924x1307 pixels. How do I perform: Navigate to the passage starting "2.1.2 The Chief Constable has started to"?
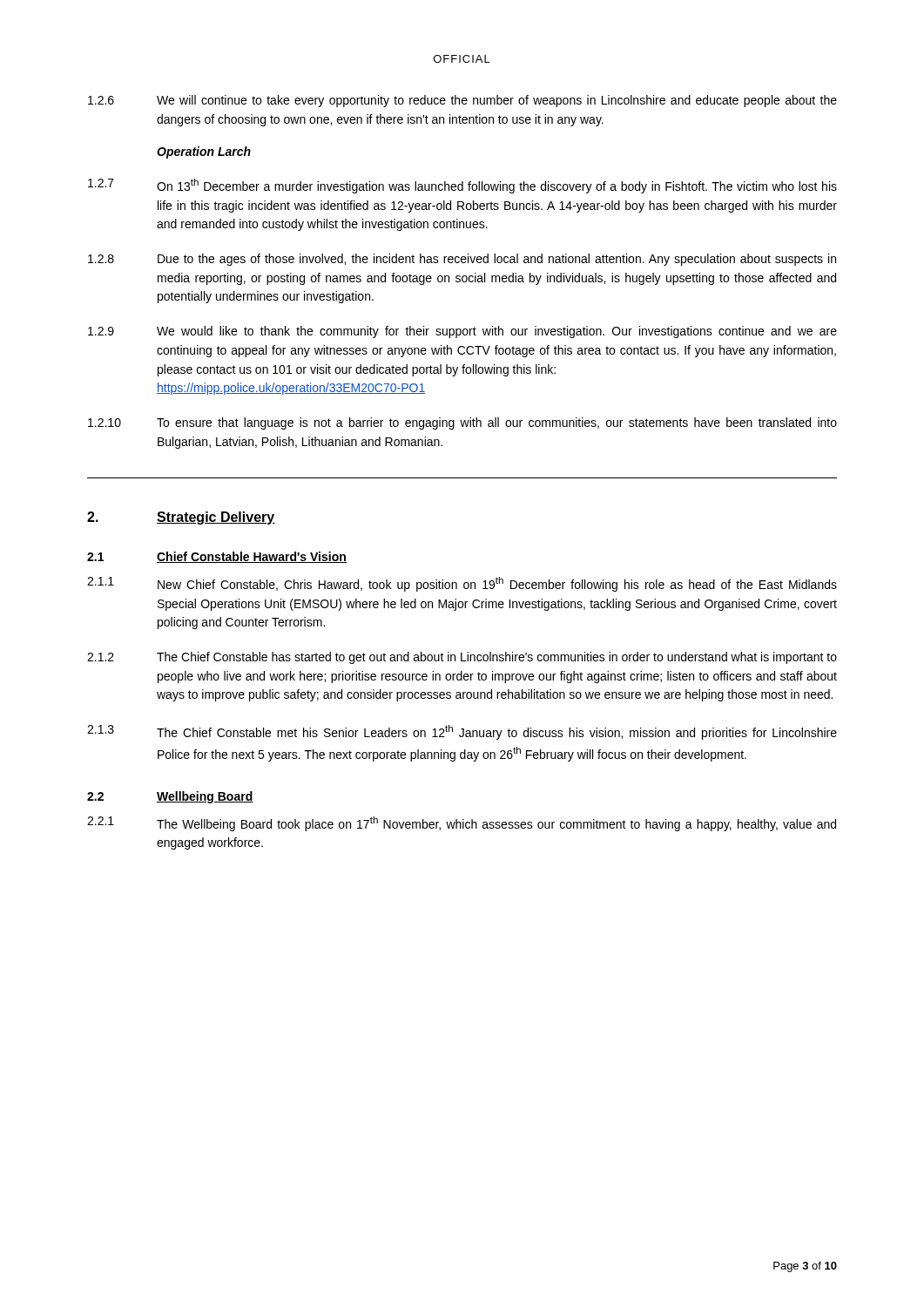[x=462, y=677]
